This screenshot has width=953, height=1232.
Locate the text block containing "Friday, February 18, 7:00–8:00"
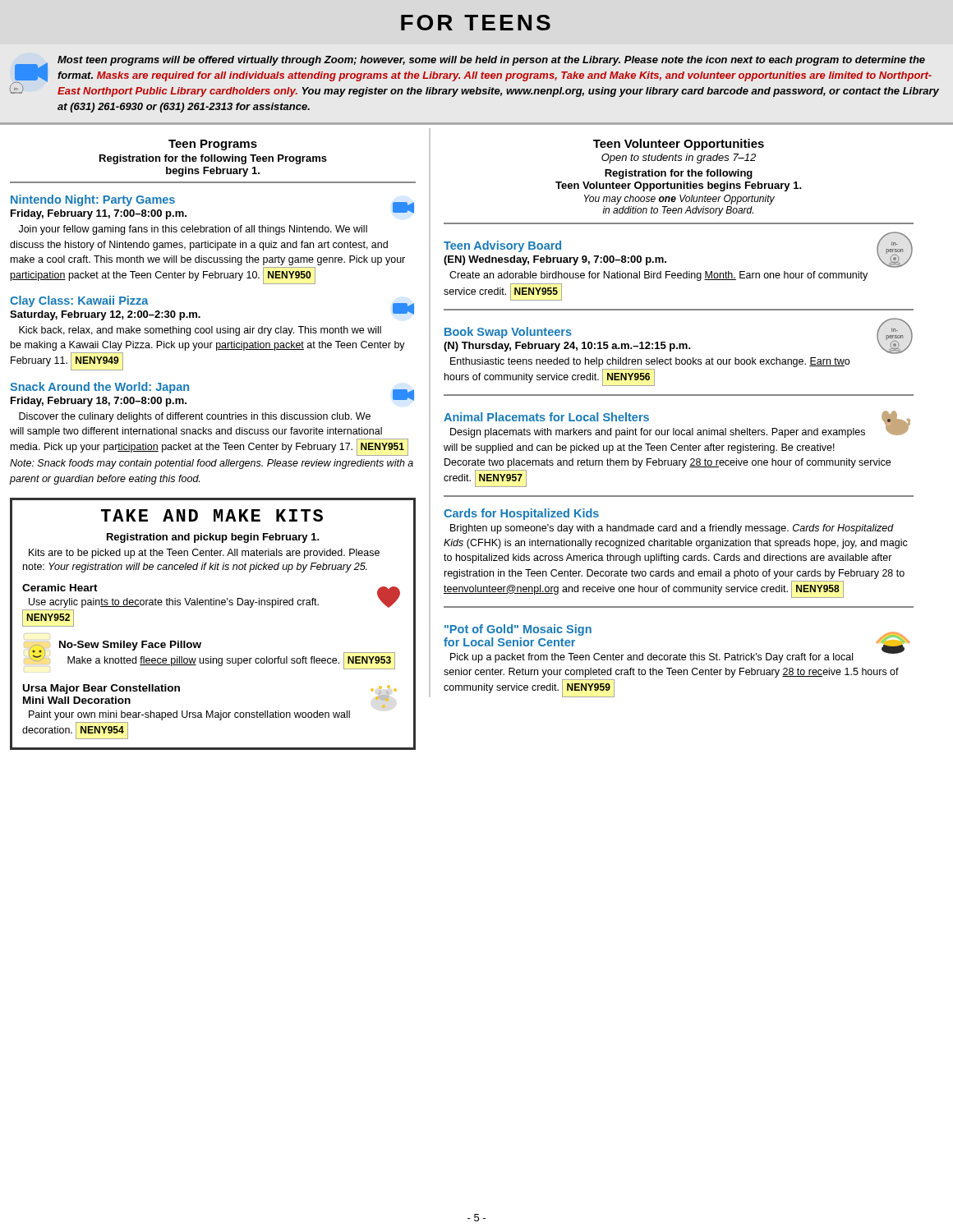tap(98, 400)
